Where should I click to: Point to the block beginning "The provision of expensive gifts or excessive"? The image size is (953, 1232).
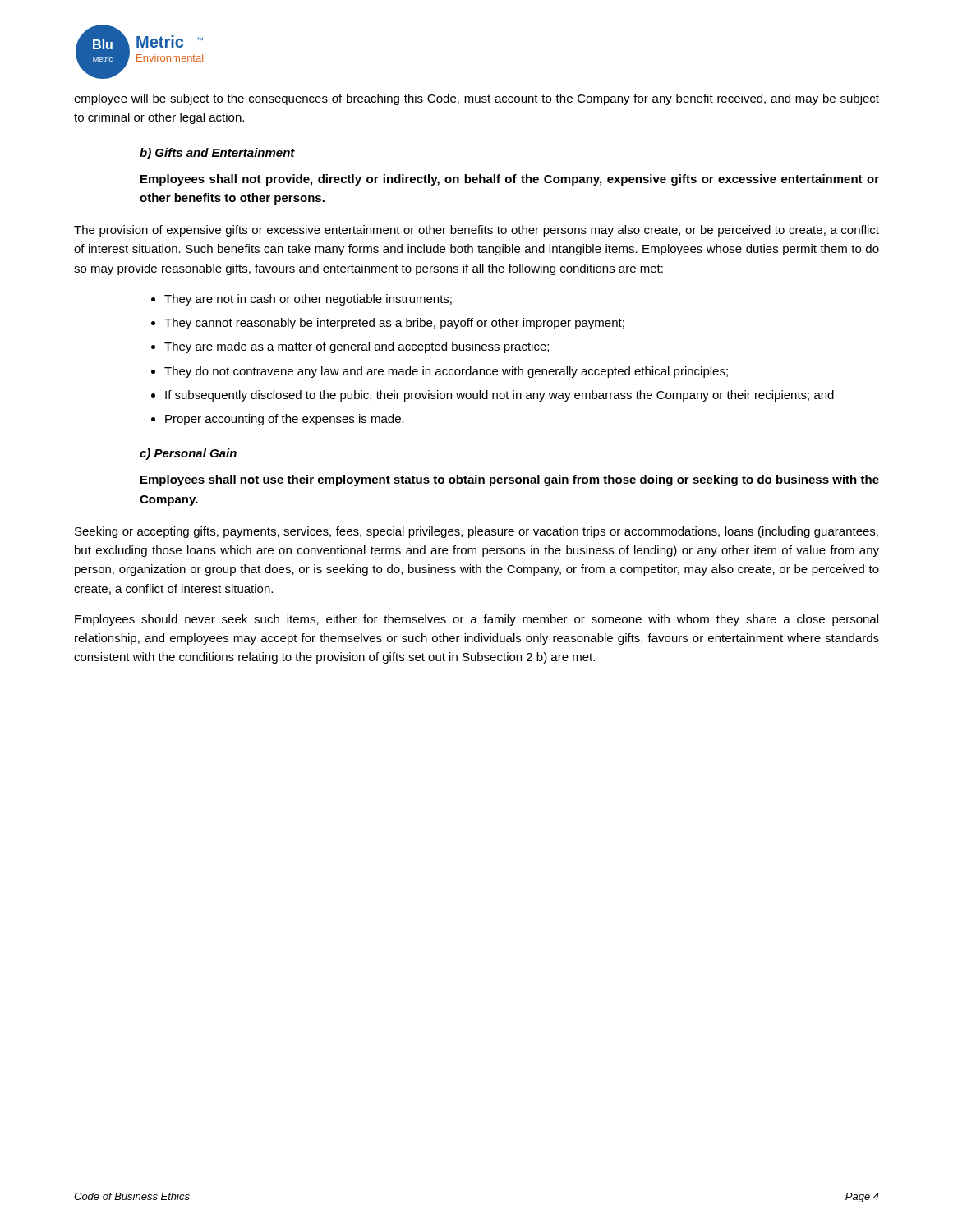coord(476,249)
